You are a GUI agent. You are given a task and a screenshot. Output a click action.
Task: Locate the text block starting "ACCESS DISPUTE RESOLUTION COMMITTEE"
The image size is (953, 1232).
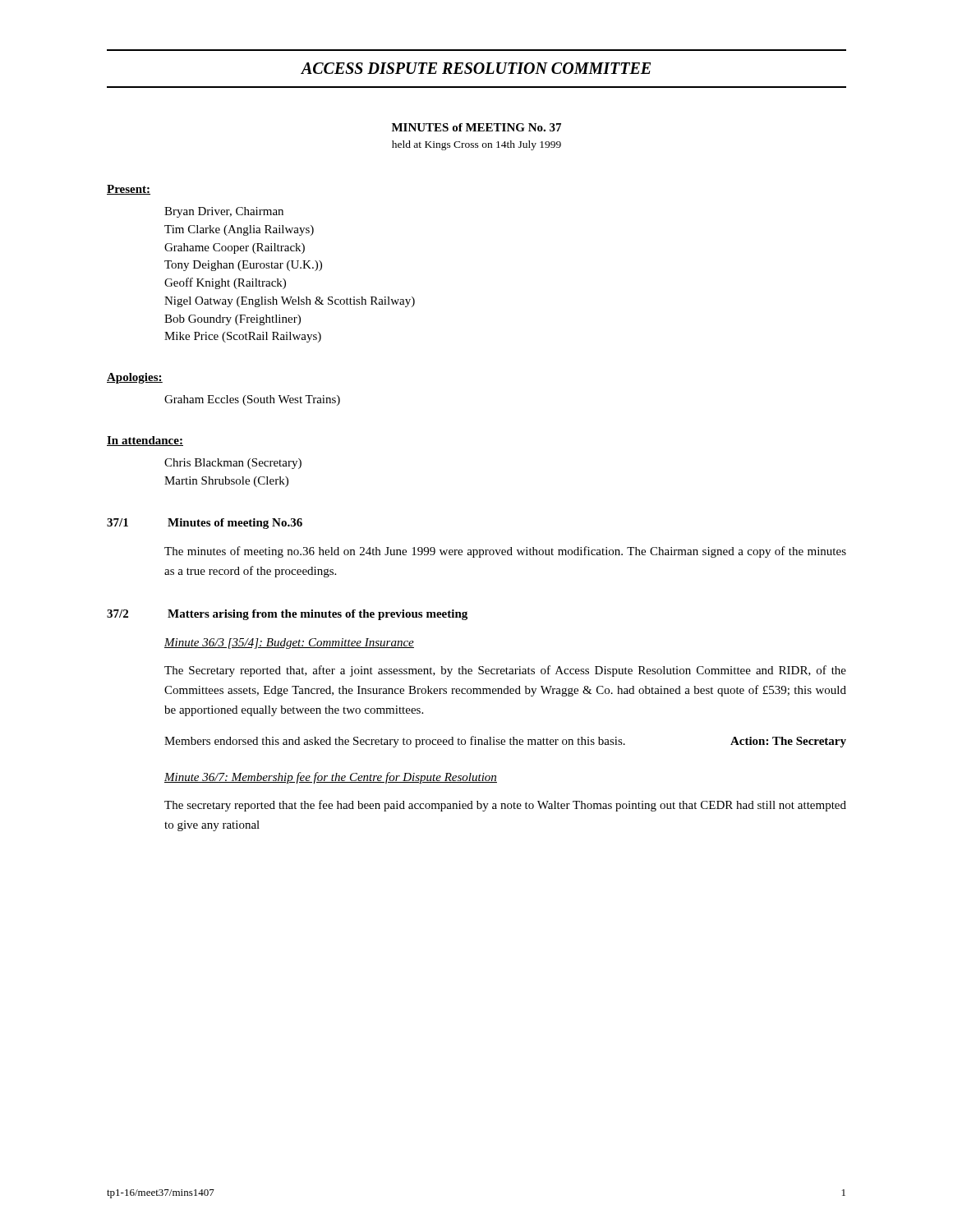(x=476, y=69)
